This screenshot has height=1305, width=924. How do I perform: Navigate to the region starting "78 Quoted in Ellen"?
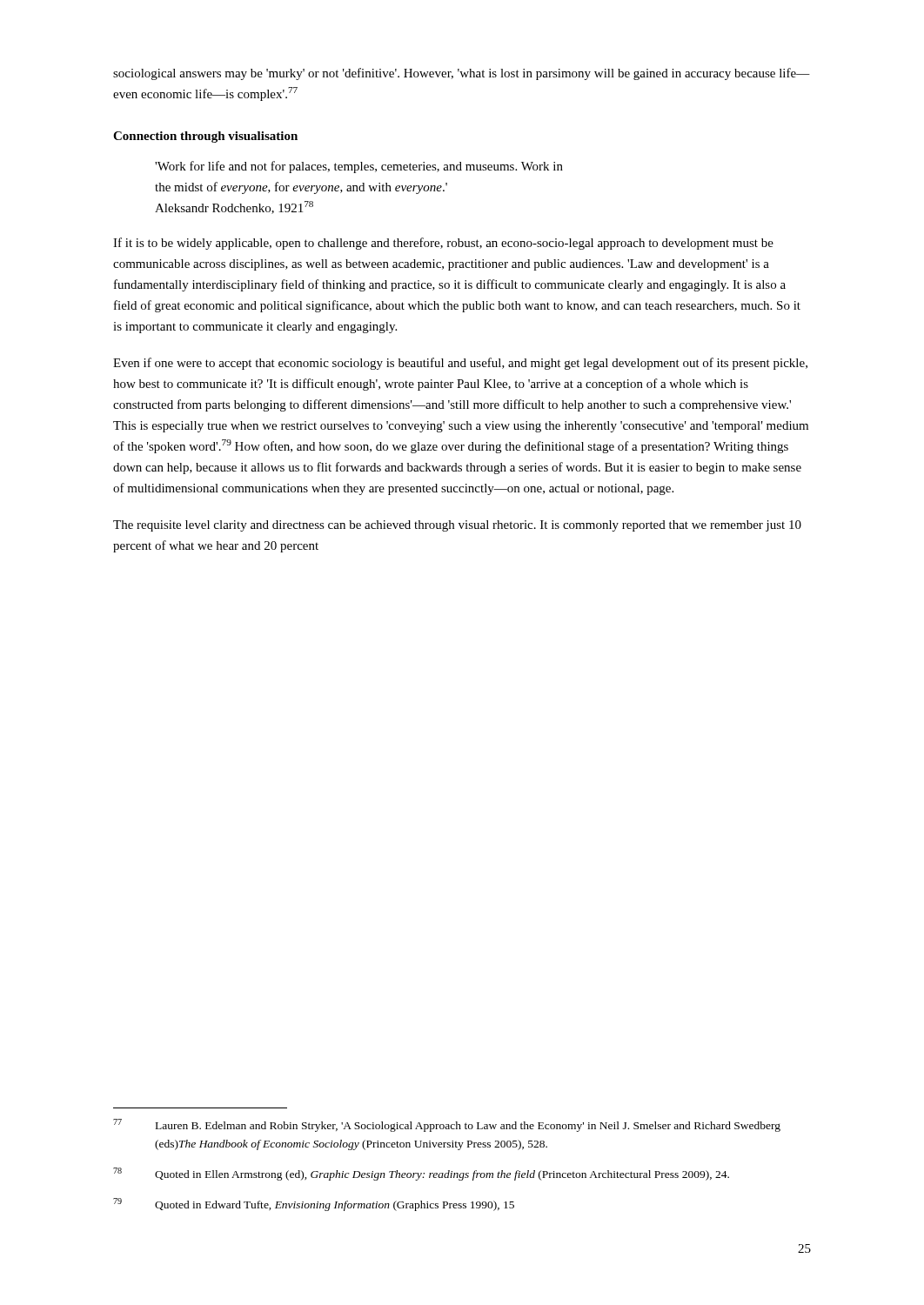pyautogui.click(x=462, y=1175)
